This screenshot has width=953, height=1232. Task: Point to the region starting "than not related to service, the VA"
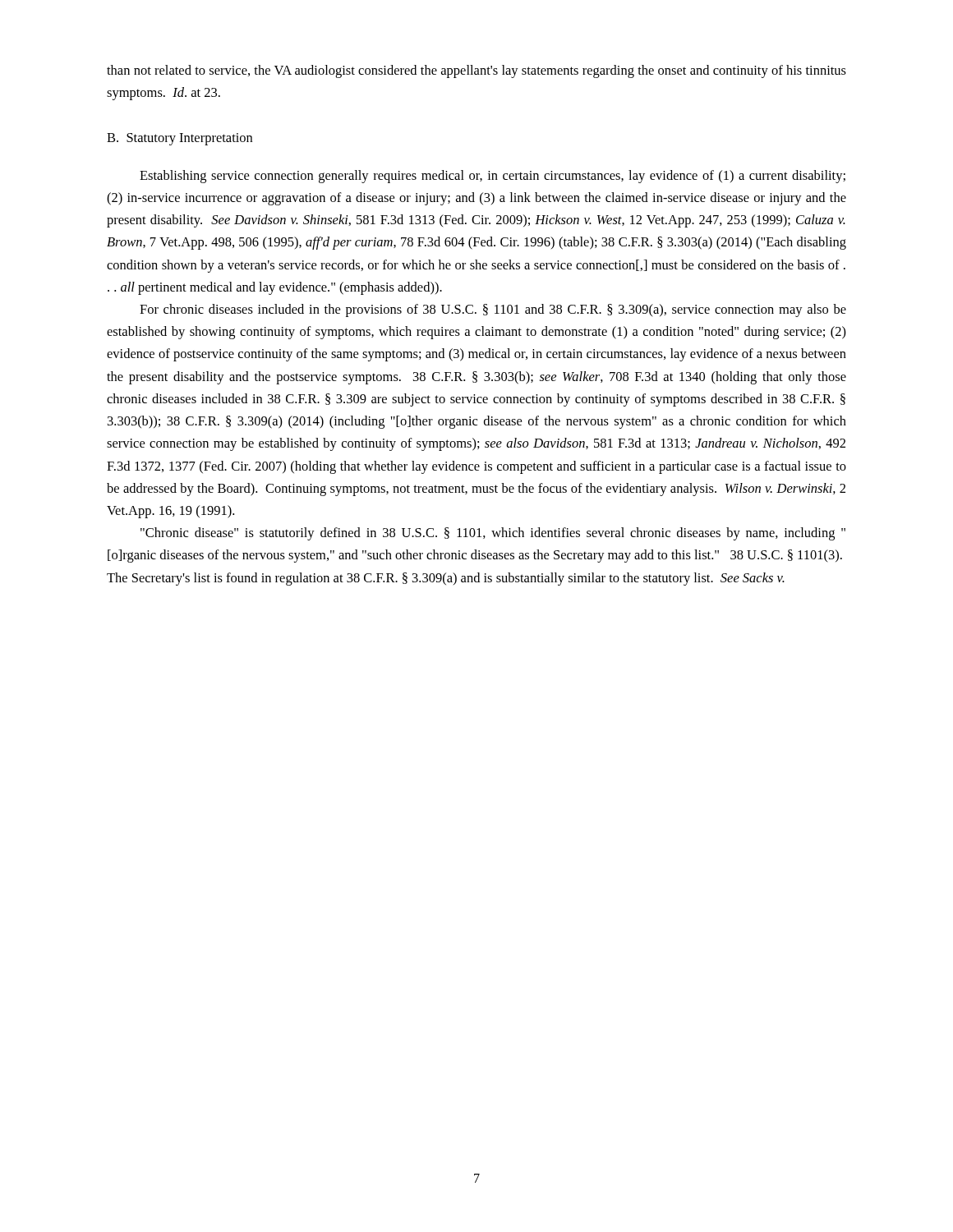(476, 81)
